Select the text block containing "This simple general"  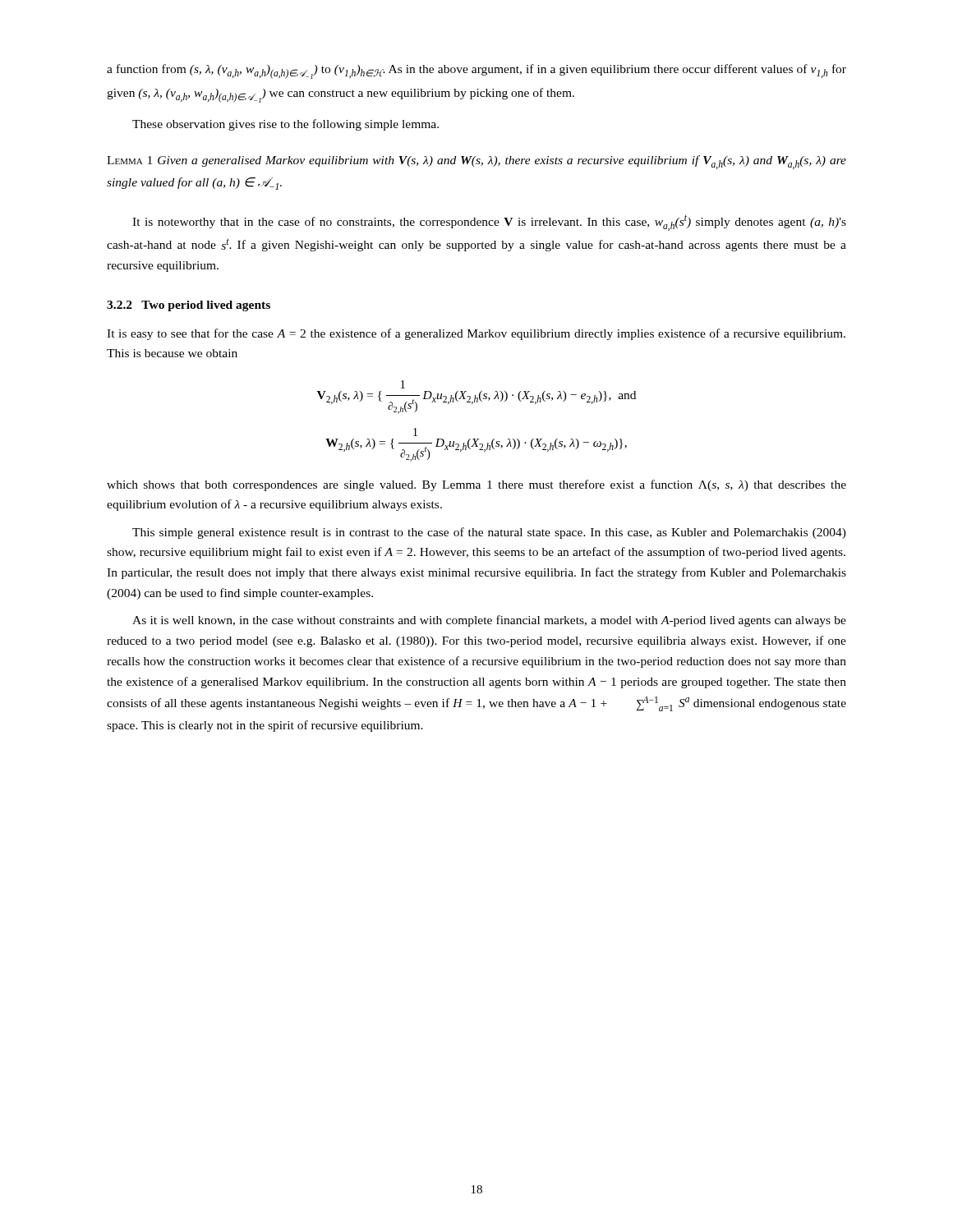476,563
